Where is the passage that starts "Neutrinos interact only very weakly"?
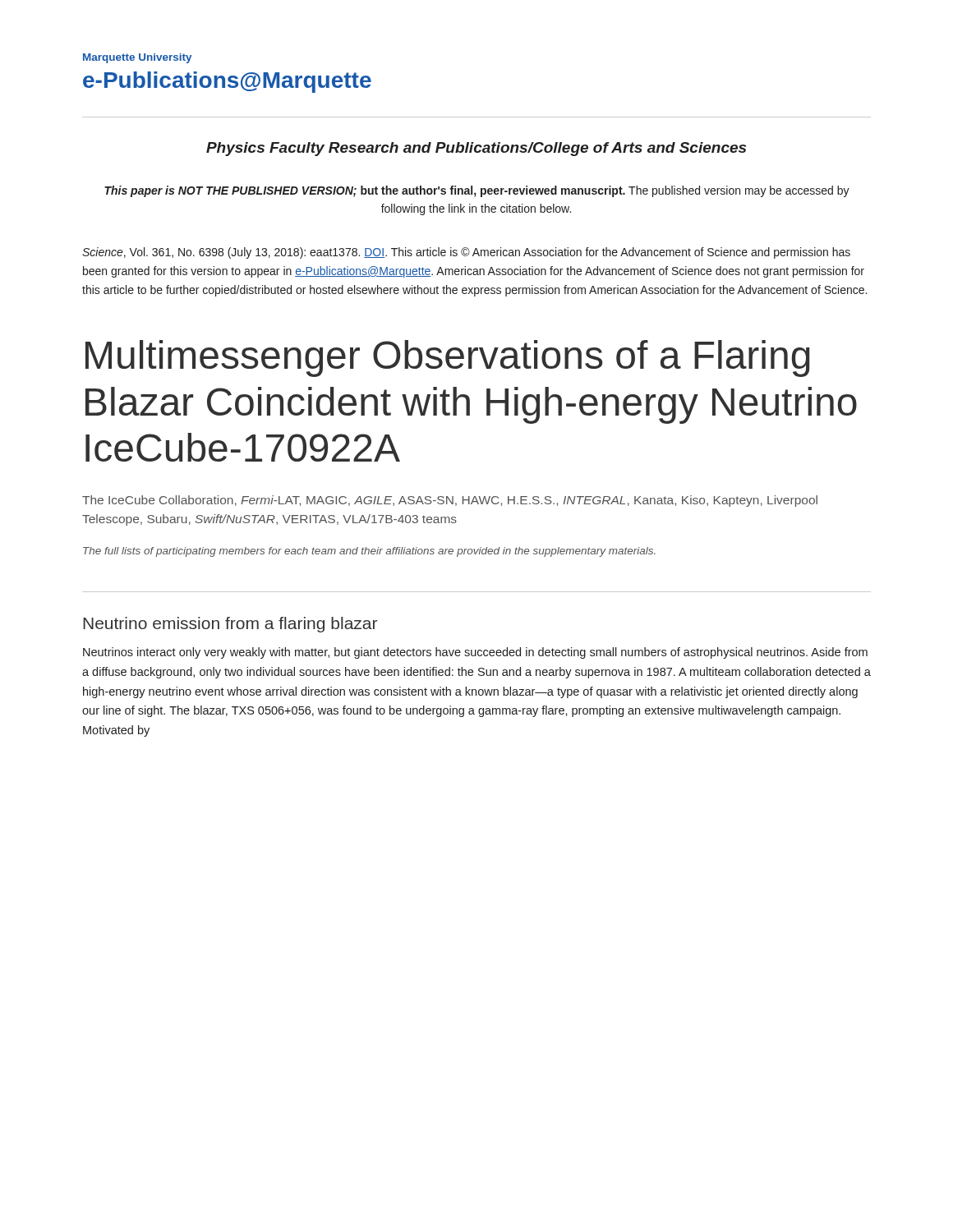The height and width of the screenshot is (1232, 953). coord(476,691)
